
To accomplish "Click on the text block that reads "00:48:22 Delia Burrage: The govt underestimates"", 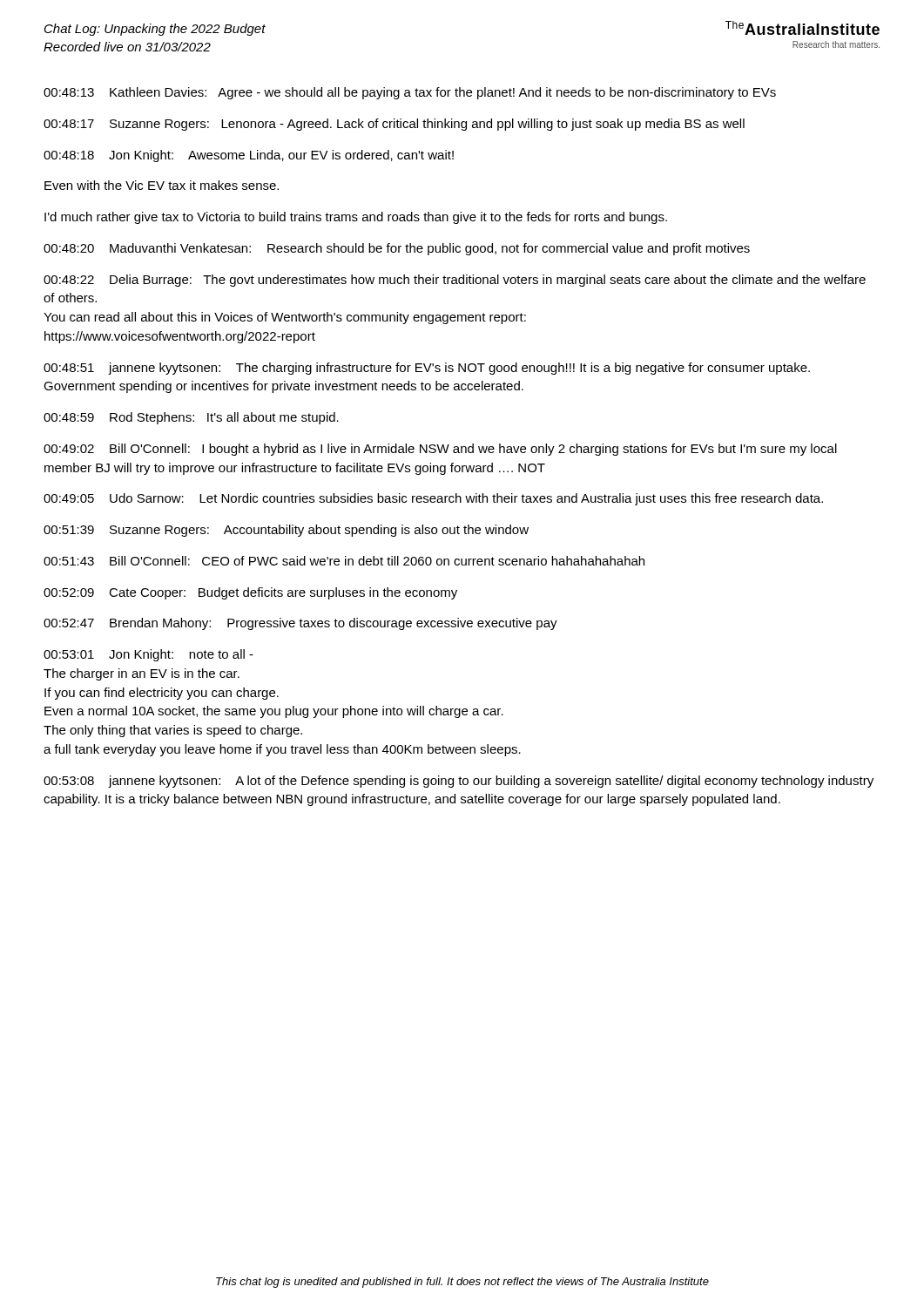I will click(x=455, y=307).
